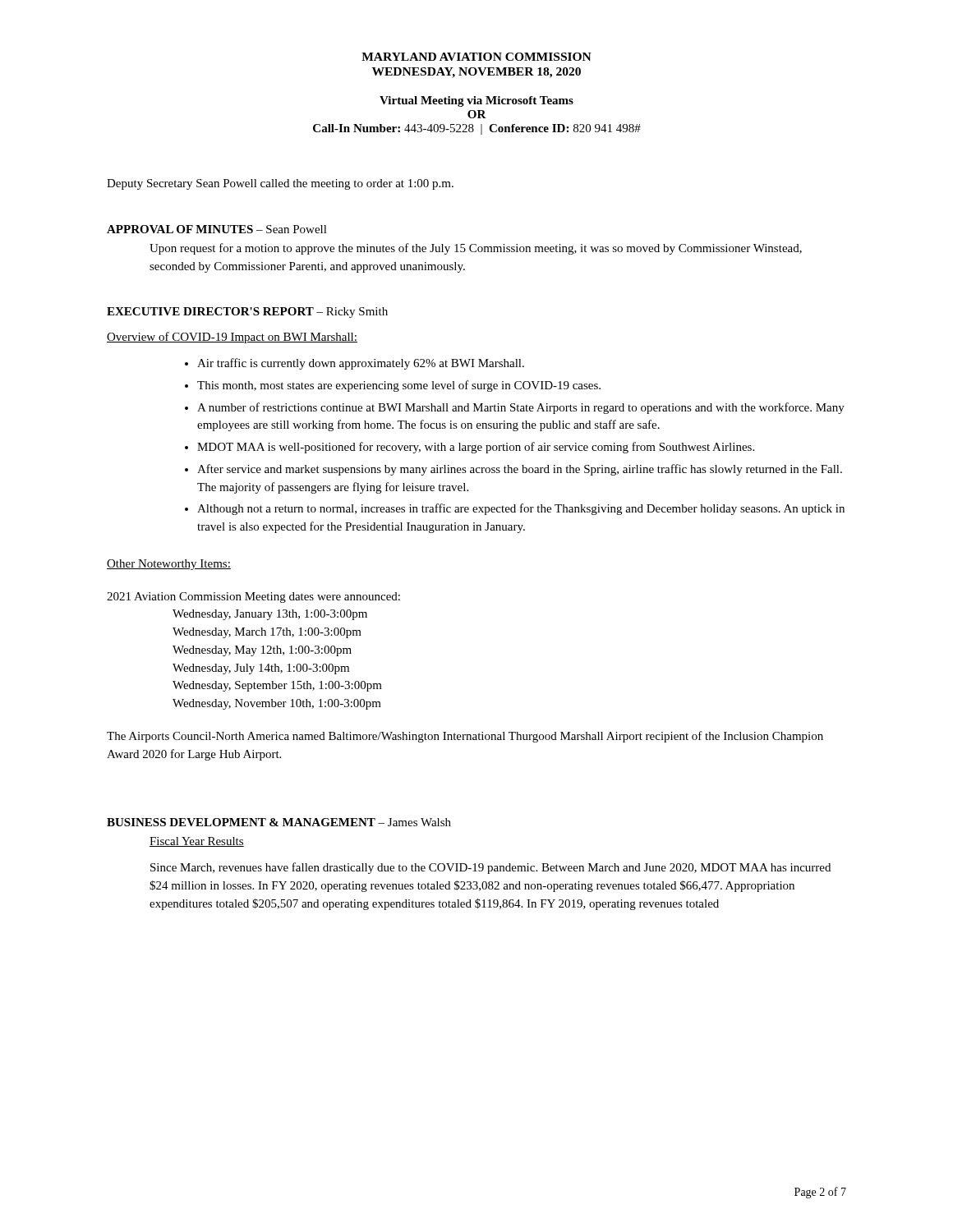The width and height of the screenshot is (953, 1232).
Task: Find the block on this page that starts "Since March, revenues"
Action: [490, 885]
